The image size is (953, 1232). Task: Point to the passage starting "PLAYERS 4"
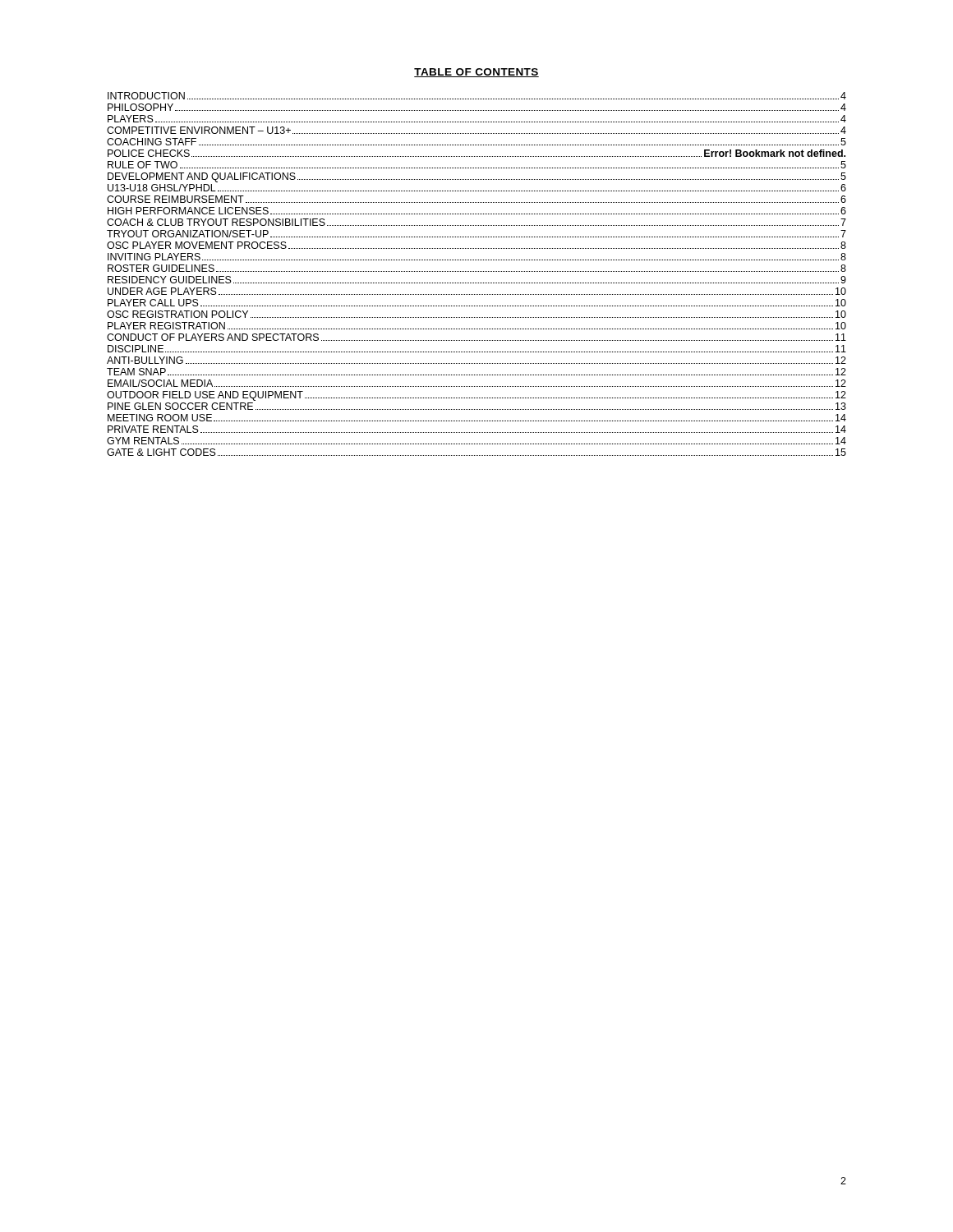476,119
